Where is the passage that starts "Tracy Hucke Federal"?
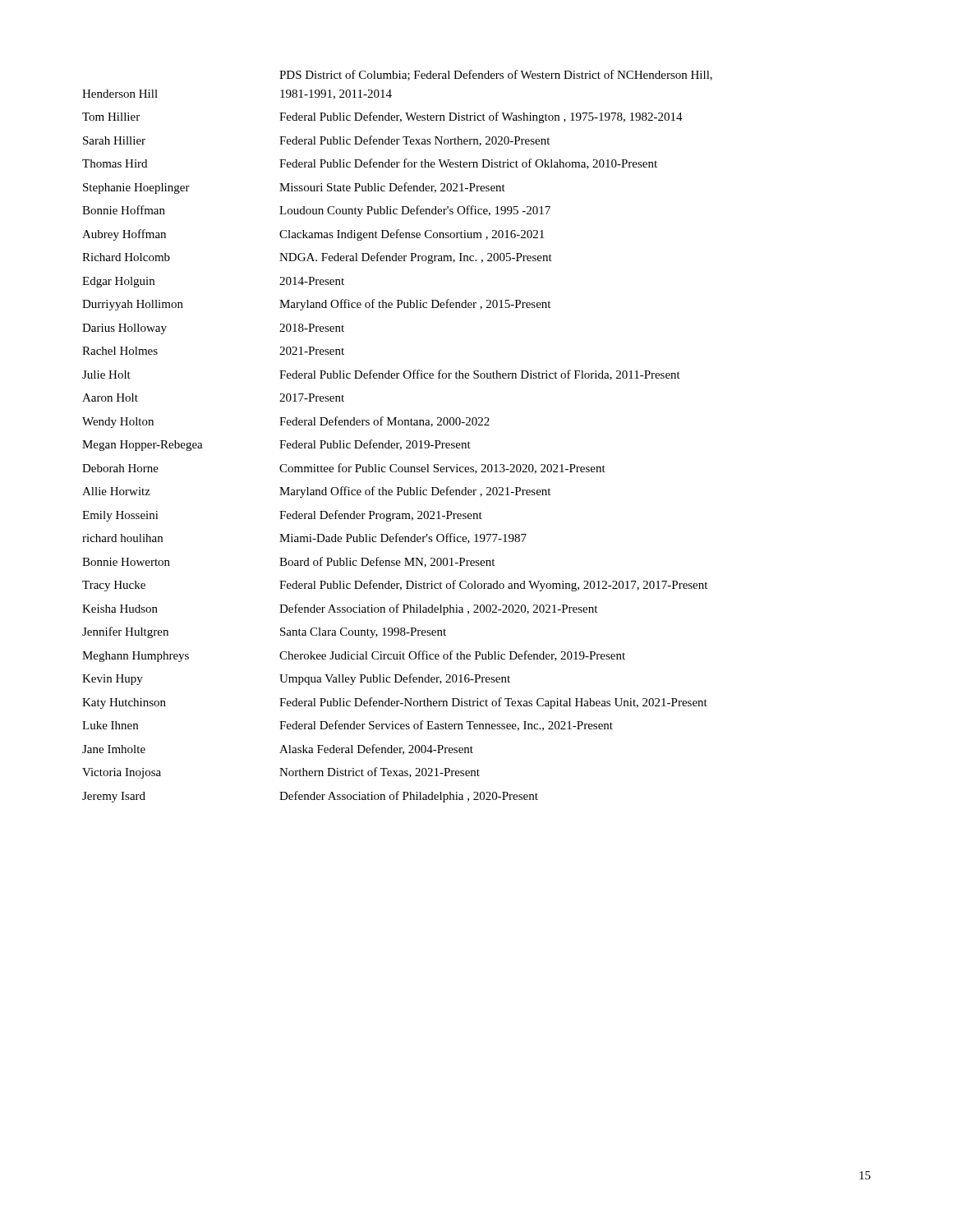The image size is (953, 1232). (x=476, y=585)
